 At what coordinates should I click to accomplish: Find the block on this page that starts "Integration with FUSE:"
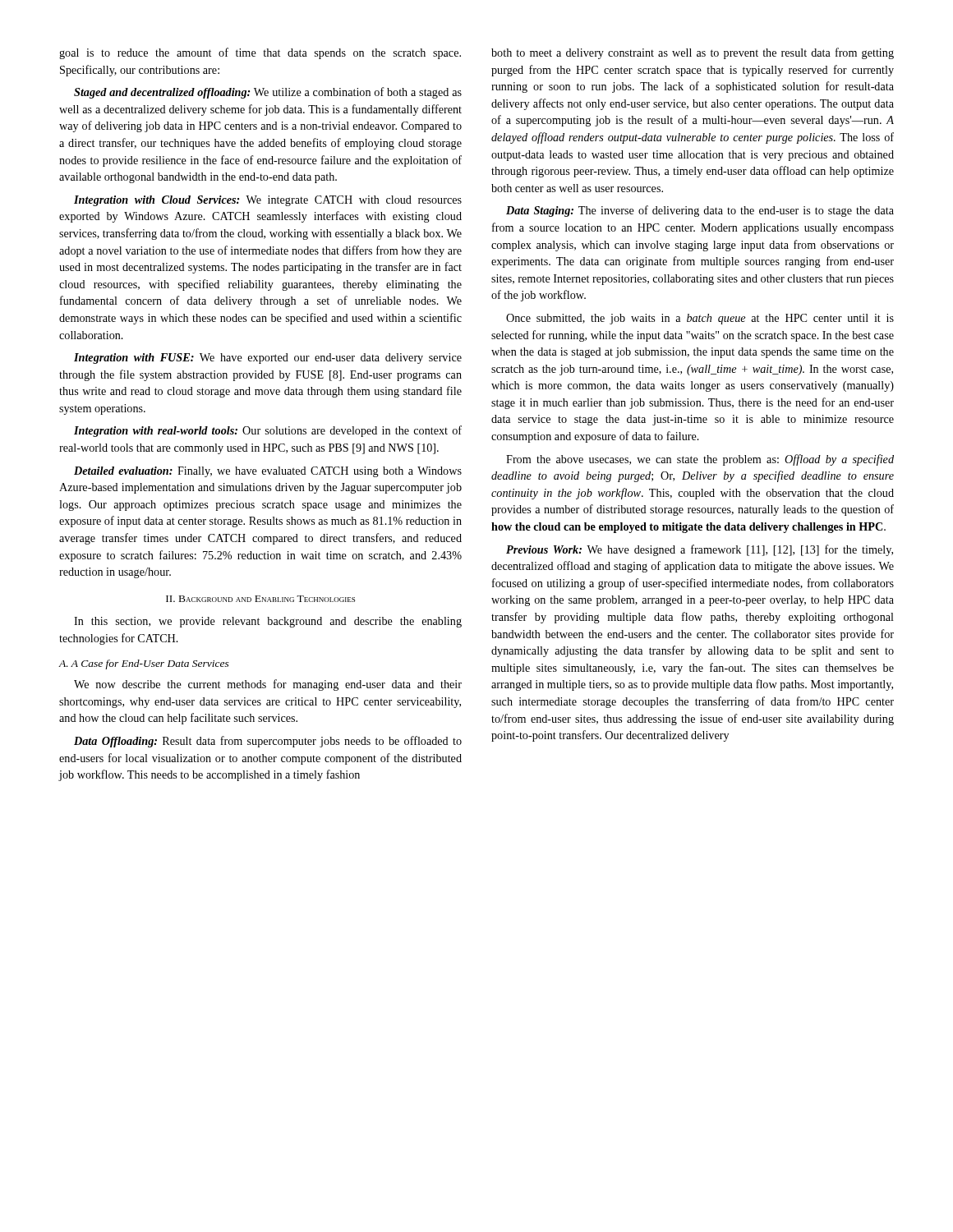coord(260,383)
